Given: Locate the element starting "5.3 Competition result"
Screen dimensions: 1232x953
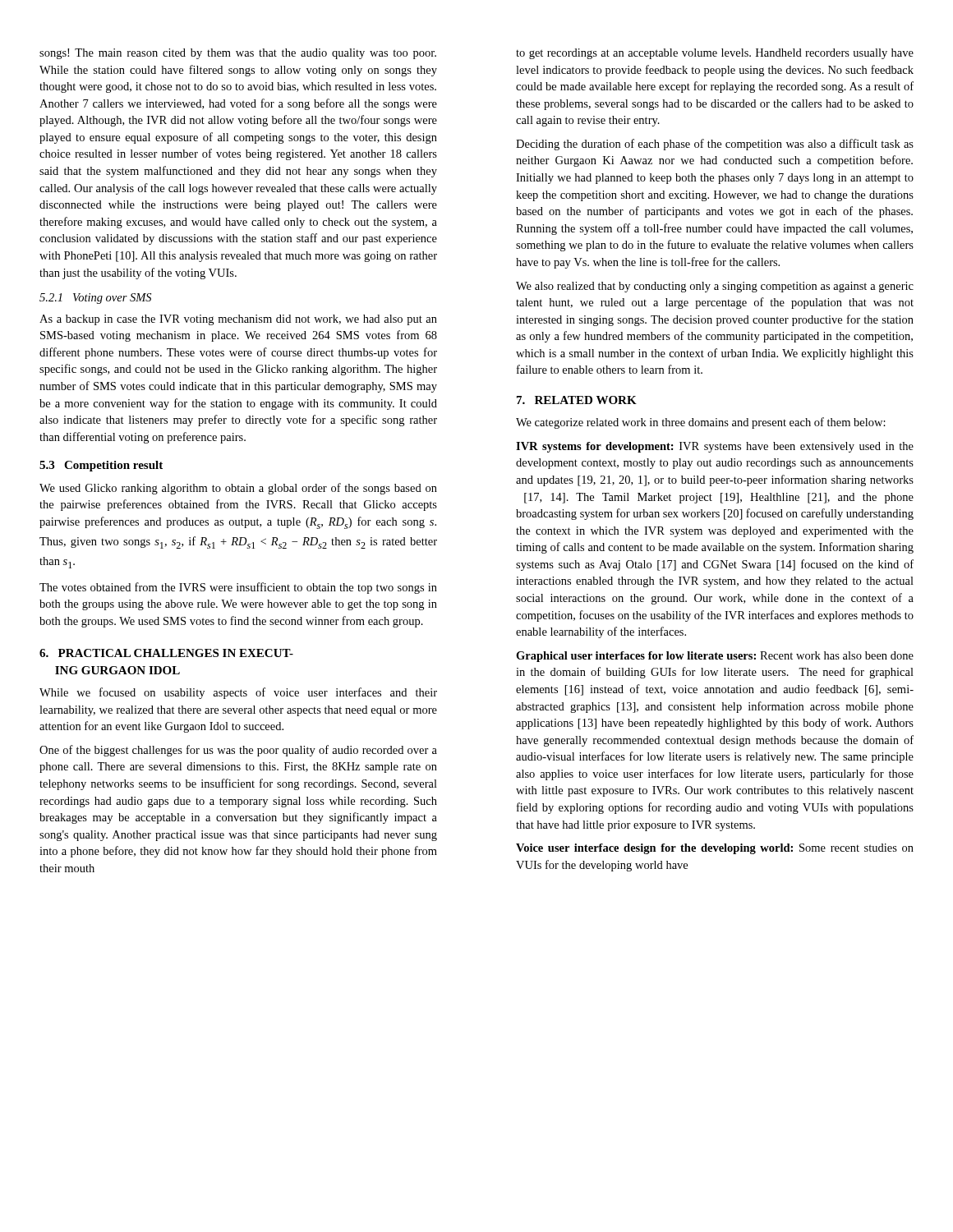Looking at the screenshot, I should coord(101,465).
